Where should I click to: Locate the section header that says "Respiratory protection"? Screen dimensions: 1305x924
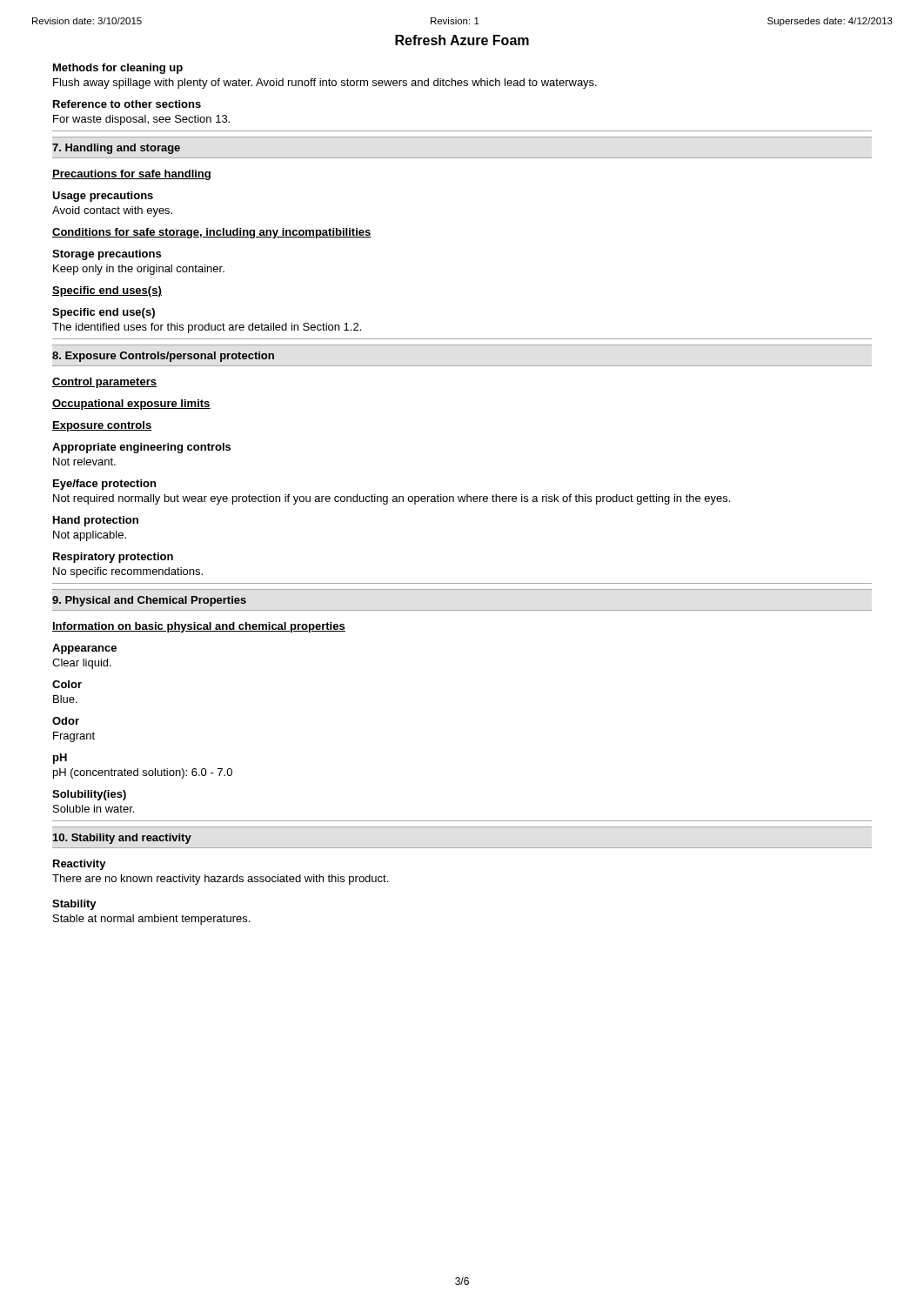pyautogui.click(x=113, y=556)
